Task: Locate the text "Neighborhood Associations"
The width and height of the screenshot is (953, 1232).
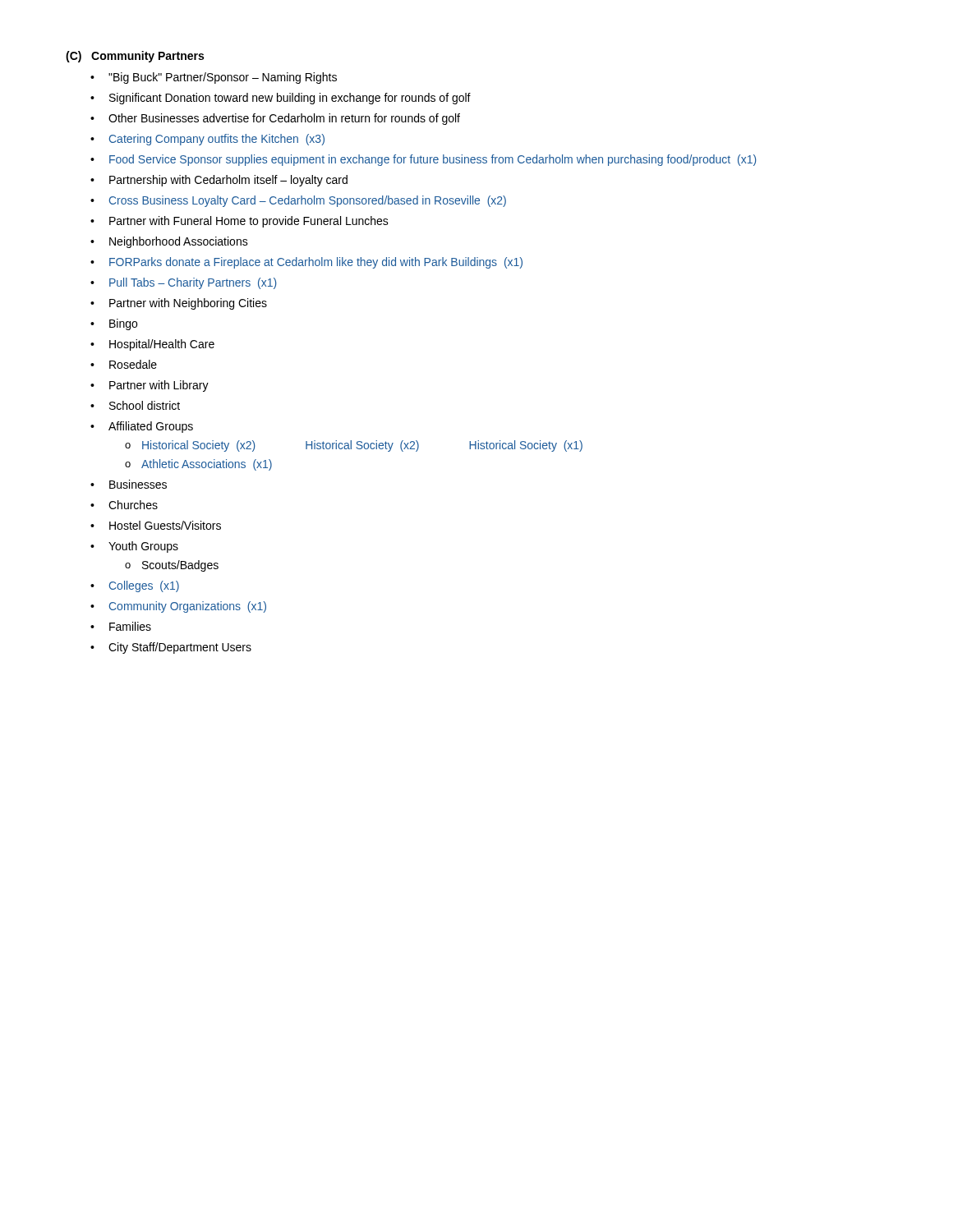Action: point(178,241)
